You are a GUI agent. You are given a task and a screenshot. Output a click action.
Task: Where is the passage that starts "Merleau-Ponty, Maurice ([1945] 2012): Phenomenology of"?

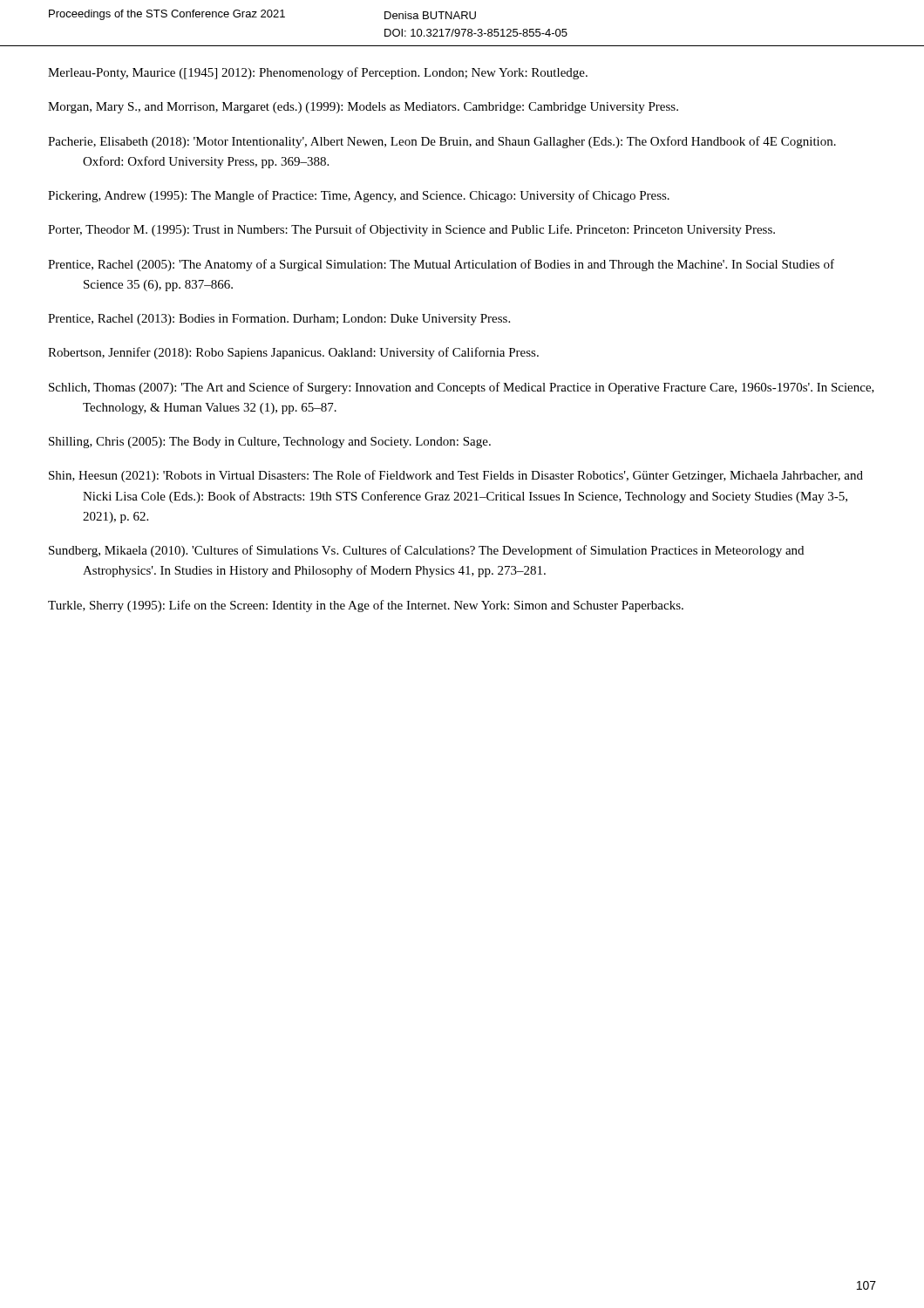[318, 72]
